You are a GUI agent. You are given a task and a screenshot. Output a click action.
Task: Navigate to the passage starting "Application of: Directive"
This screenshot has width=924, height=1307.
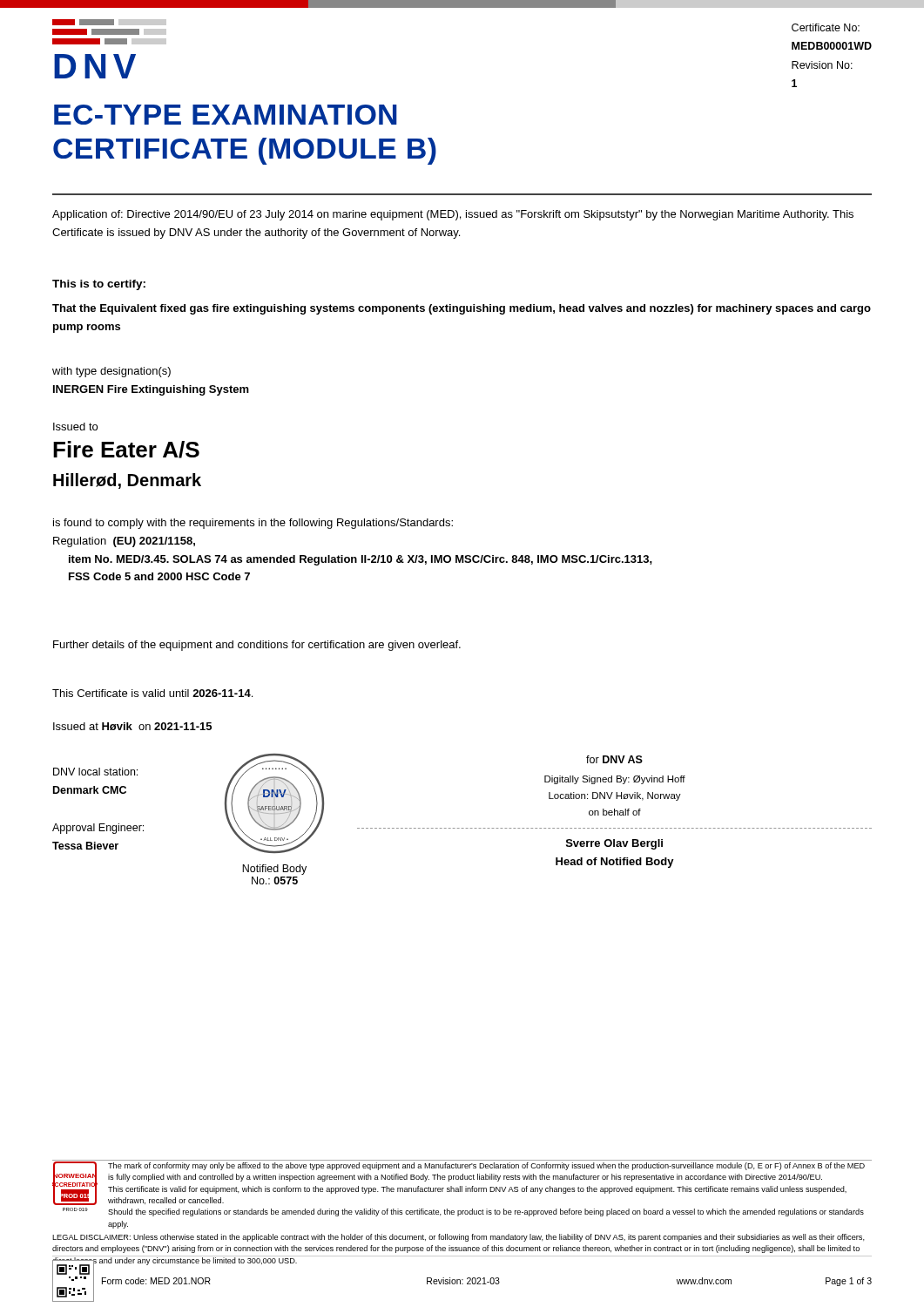[453, 223]
